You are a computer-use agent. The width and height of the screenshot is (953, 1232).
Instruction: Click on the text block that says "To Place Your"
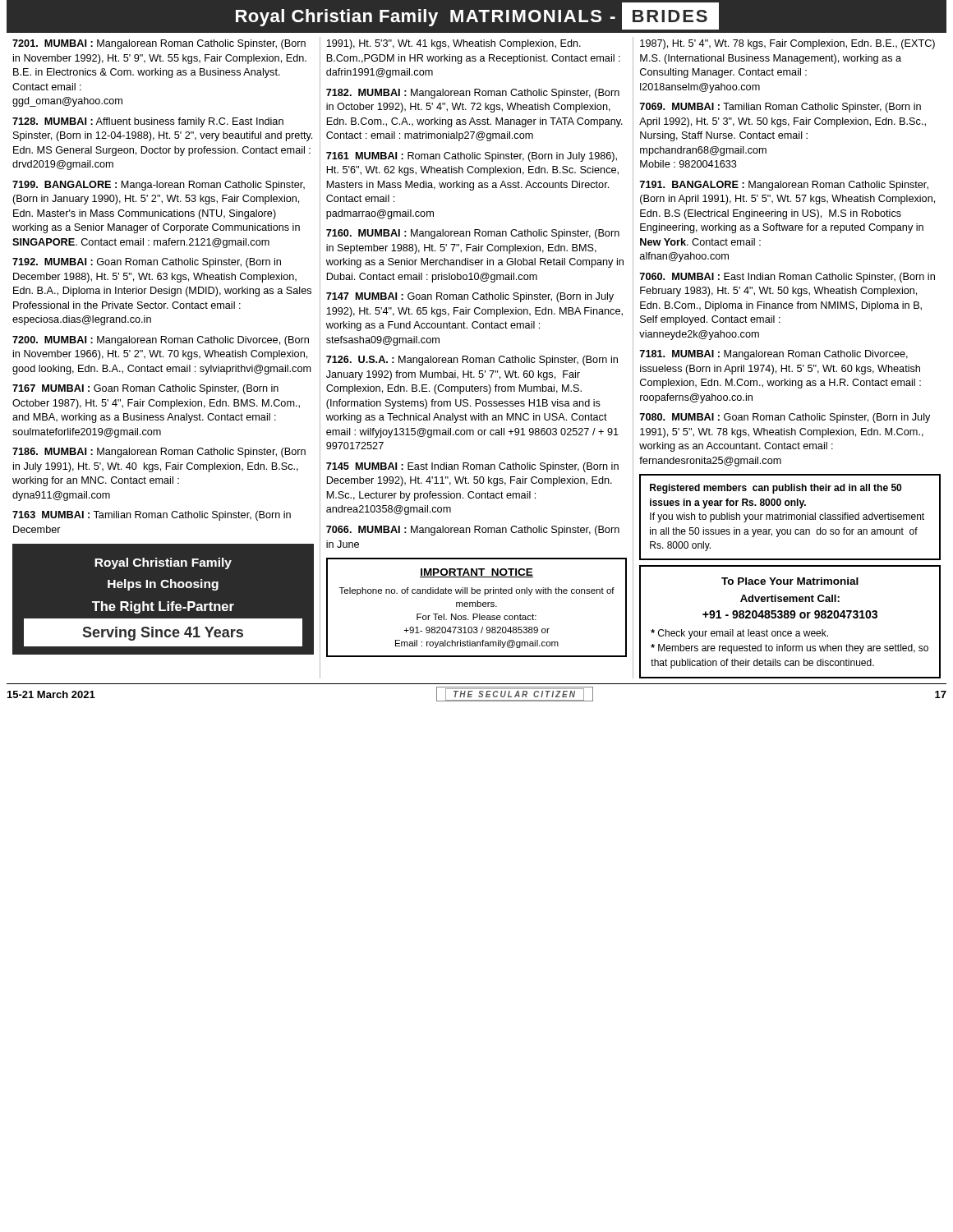click(x=790, y=622)
